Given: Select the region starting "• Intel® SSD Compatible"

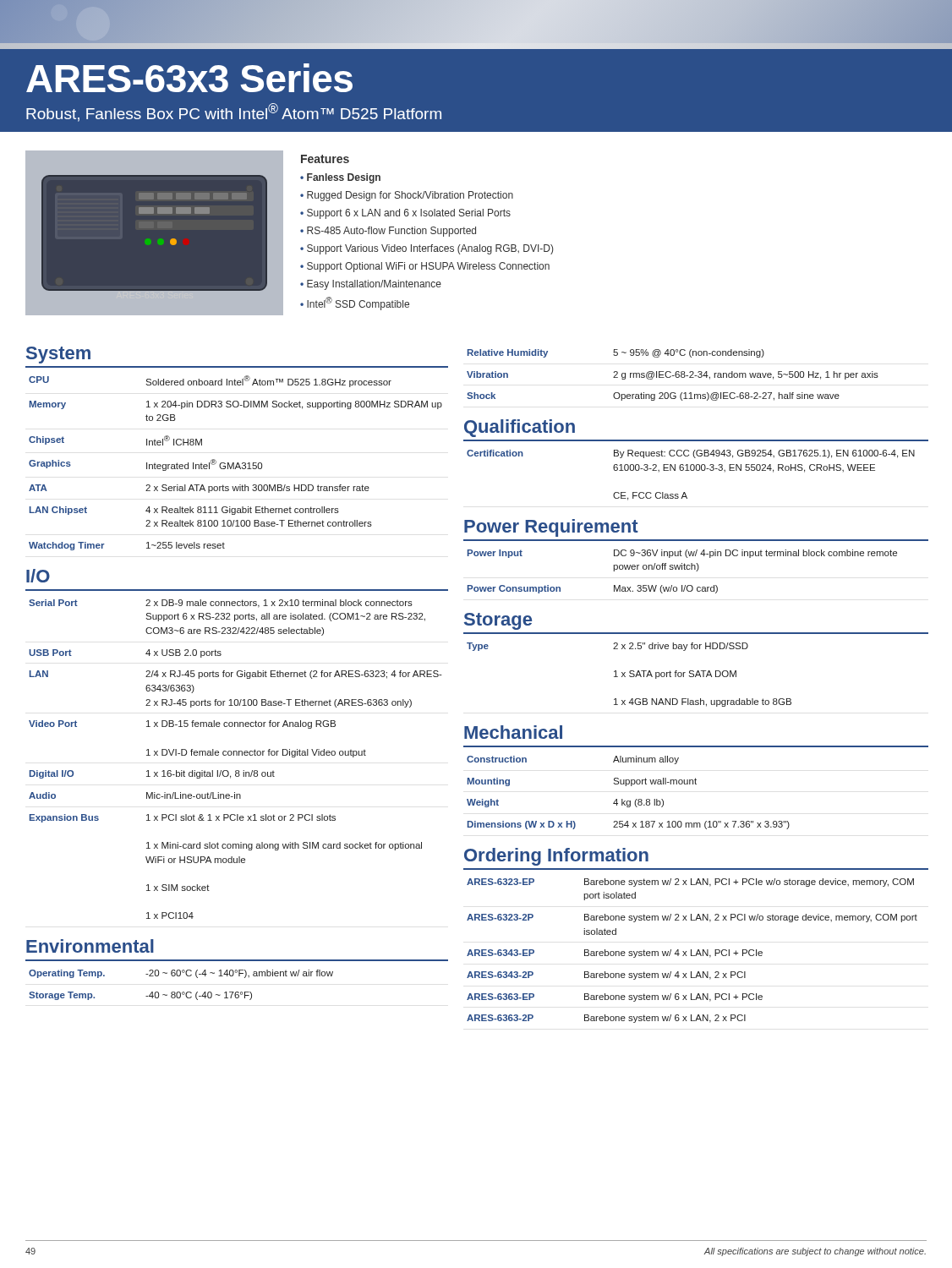Looking at the screenshot, I should [355, 303].
